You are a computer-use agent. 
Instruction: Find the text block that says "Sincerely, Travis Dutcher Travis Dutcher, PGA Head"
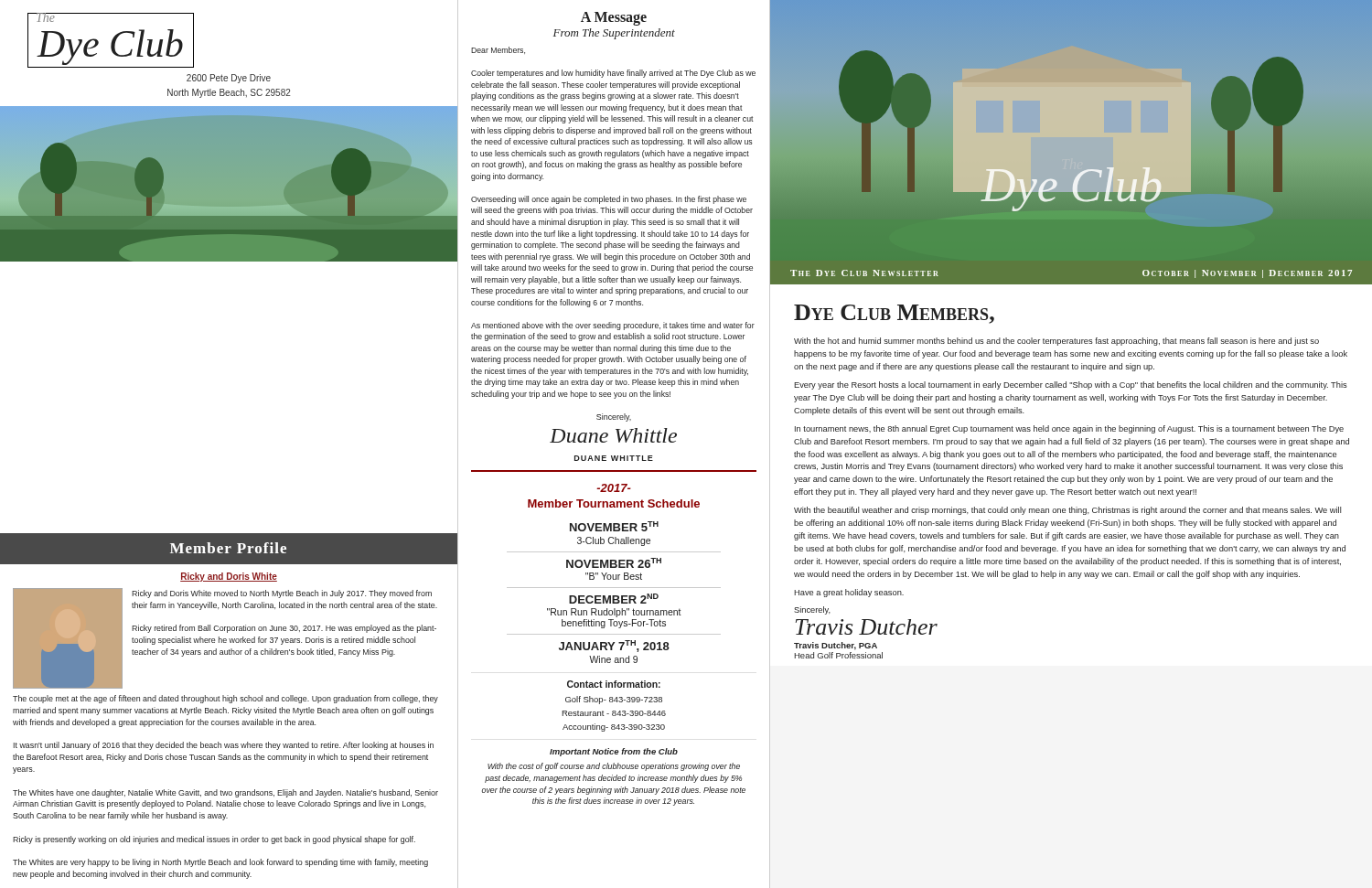812,610
